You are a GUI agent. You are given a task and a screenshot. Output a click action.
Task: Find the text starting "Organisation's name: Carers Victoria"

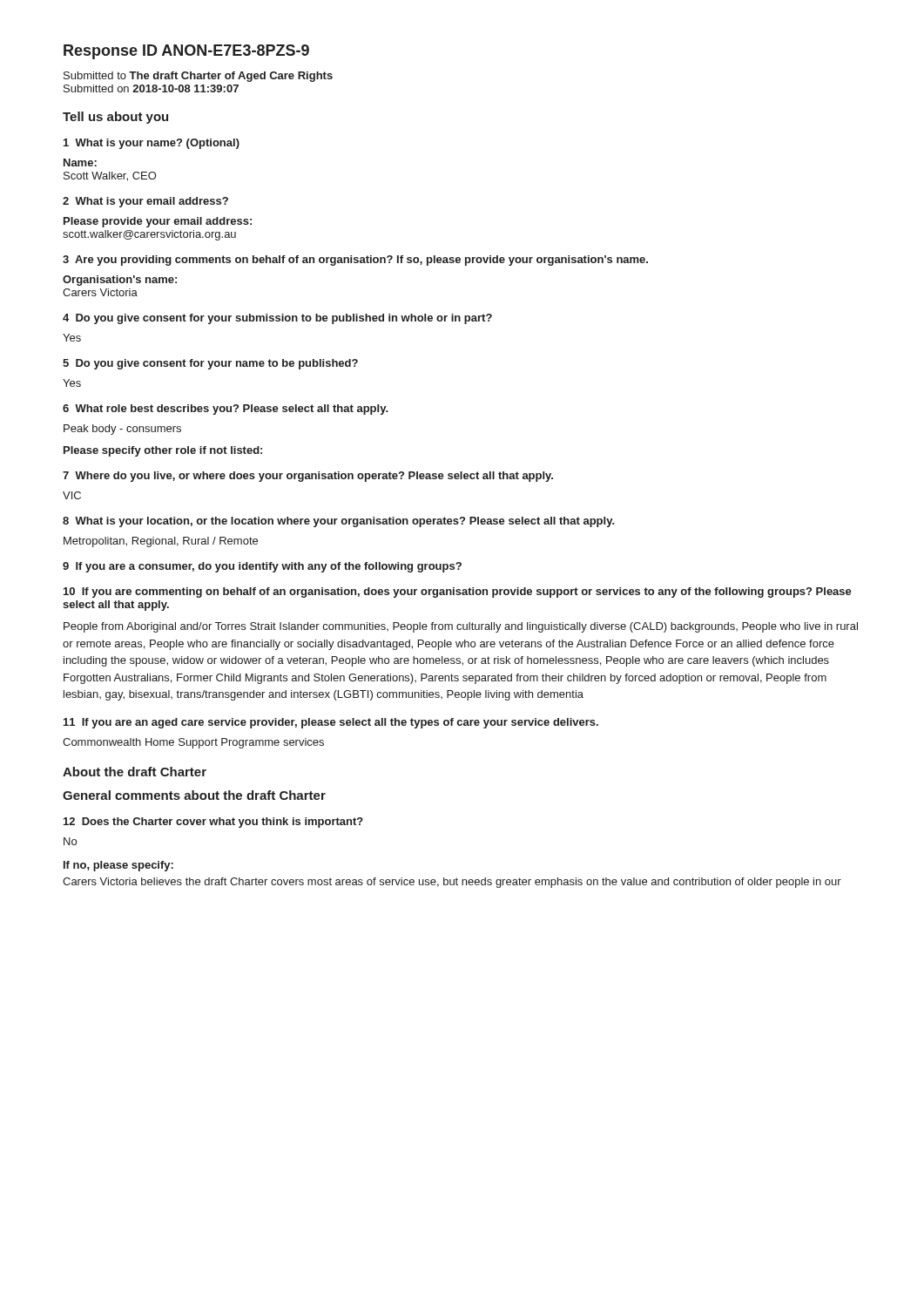point(120,286)
